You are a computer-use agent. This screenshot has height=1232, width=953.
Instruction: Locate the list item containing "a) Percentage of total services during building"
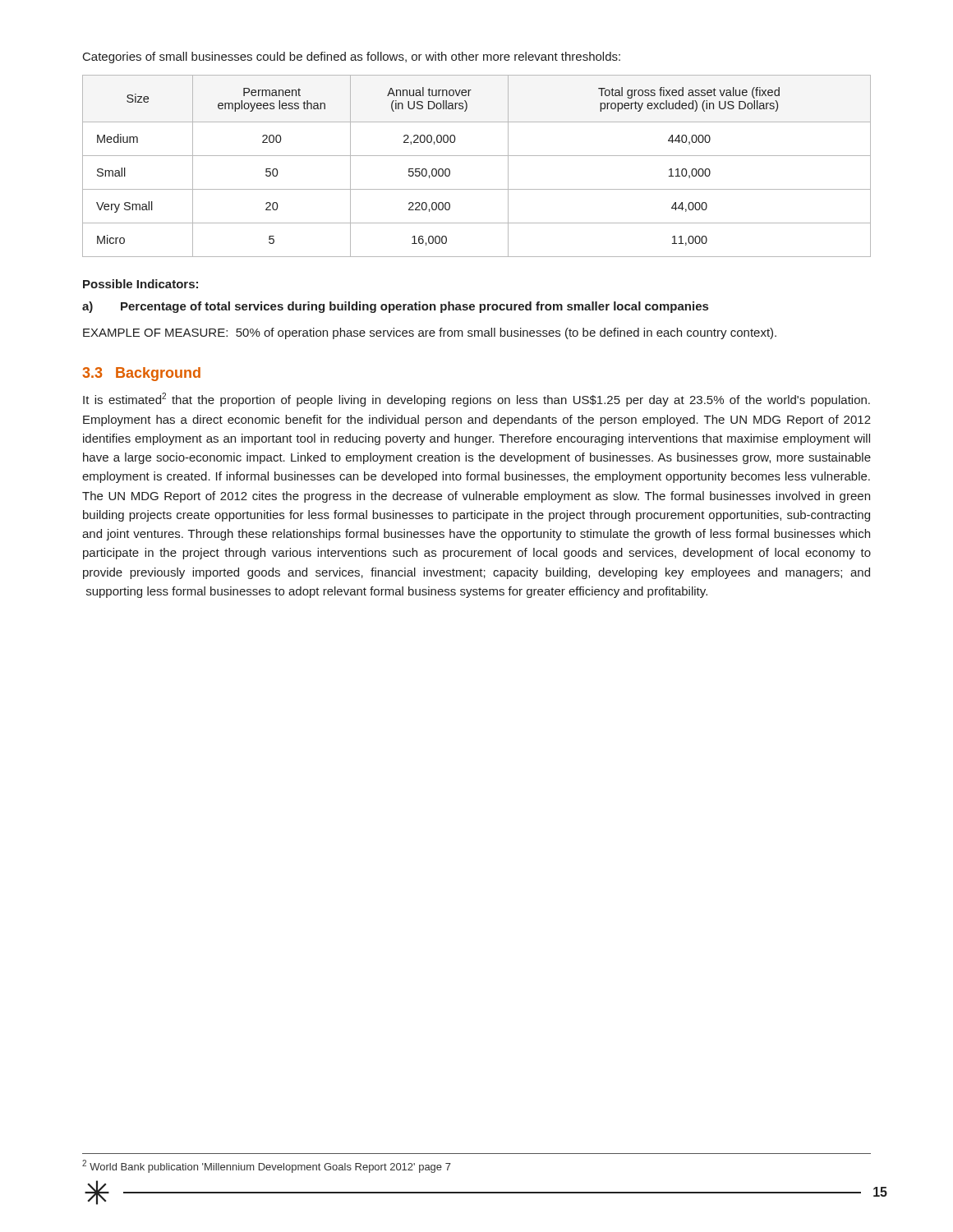pos(395,306)
